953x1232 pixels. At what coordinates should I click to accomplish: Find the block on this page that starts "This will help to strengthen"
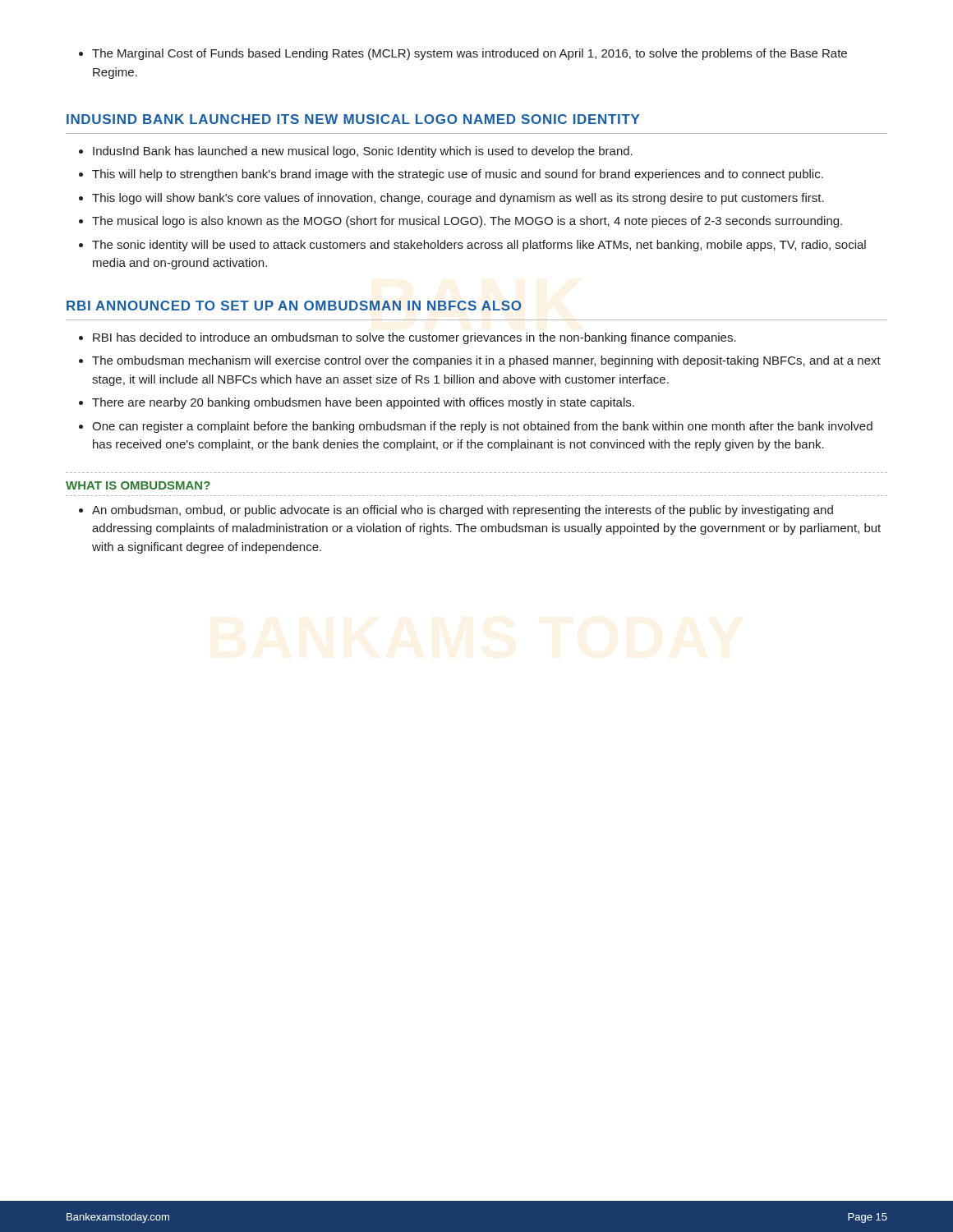coord(490,175)
